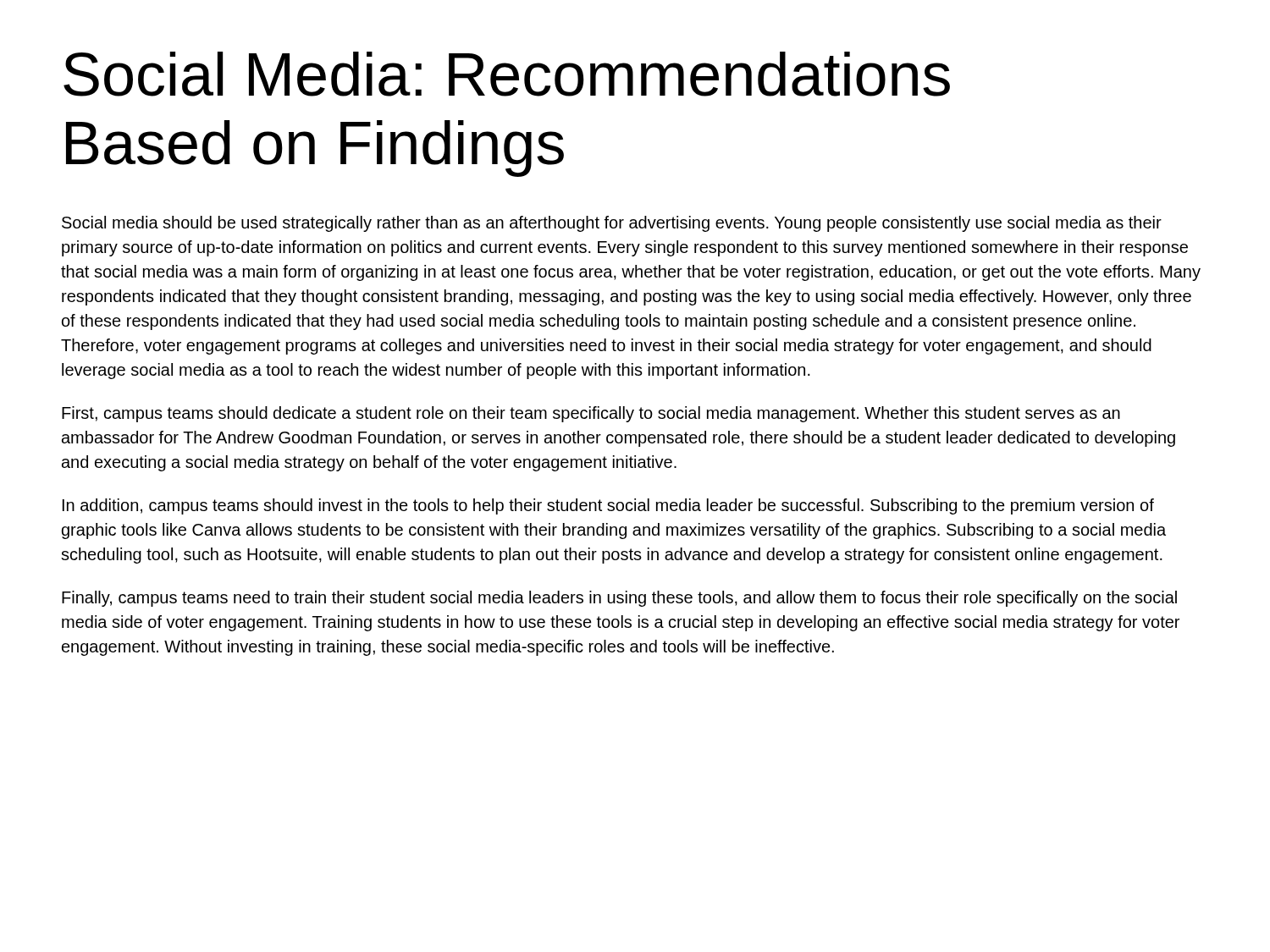Select the region starting "In addition, campus teams"

613,530
